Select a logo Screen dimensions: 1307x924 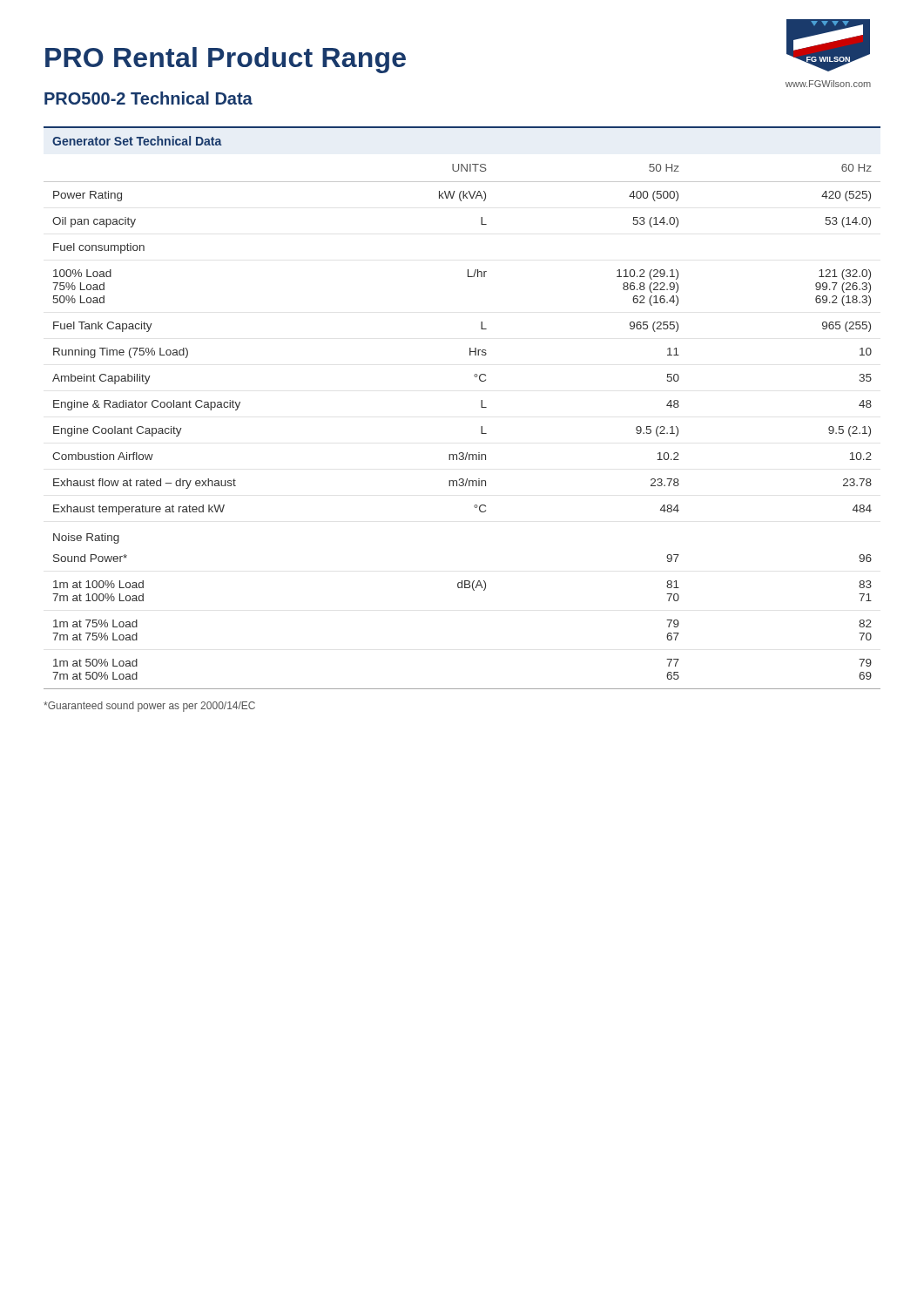click(x=828, y=52)
